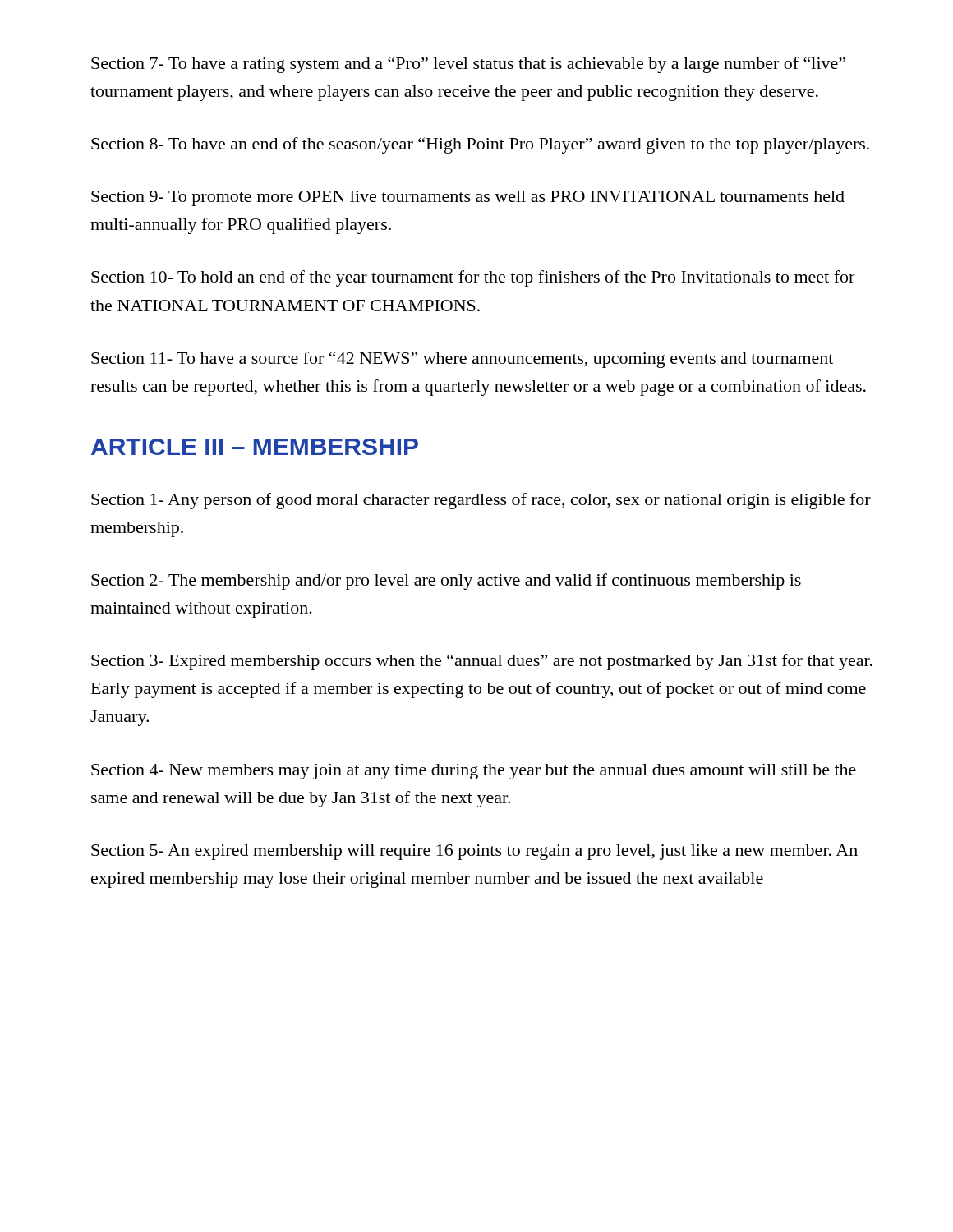Navigate to the block starting "Section 3- Expired membership occurs when"
The width and height of the screenshot is (953, 1232).
coord(482,688)
